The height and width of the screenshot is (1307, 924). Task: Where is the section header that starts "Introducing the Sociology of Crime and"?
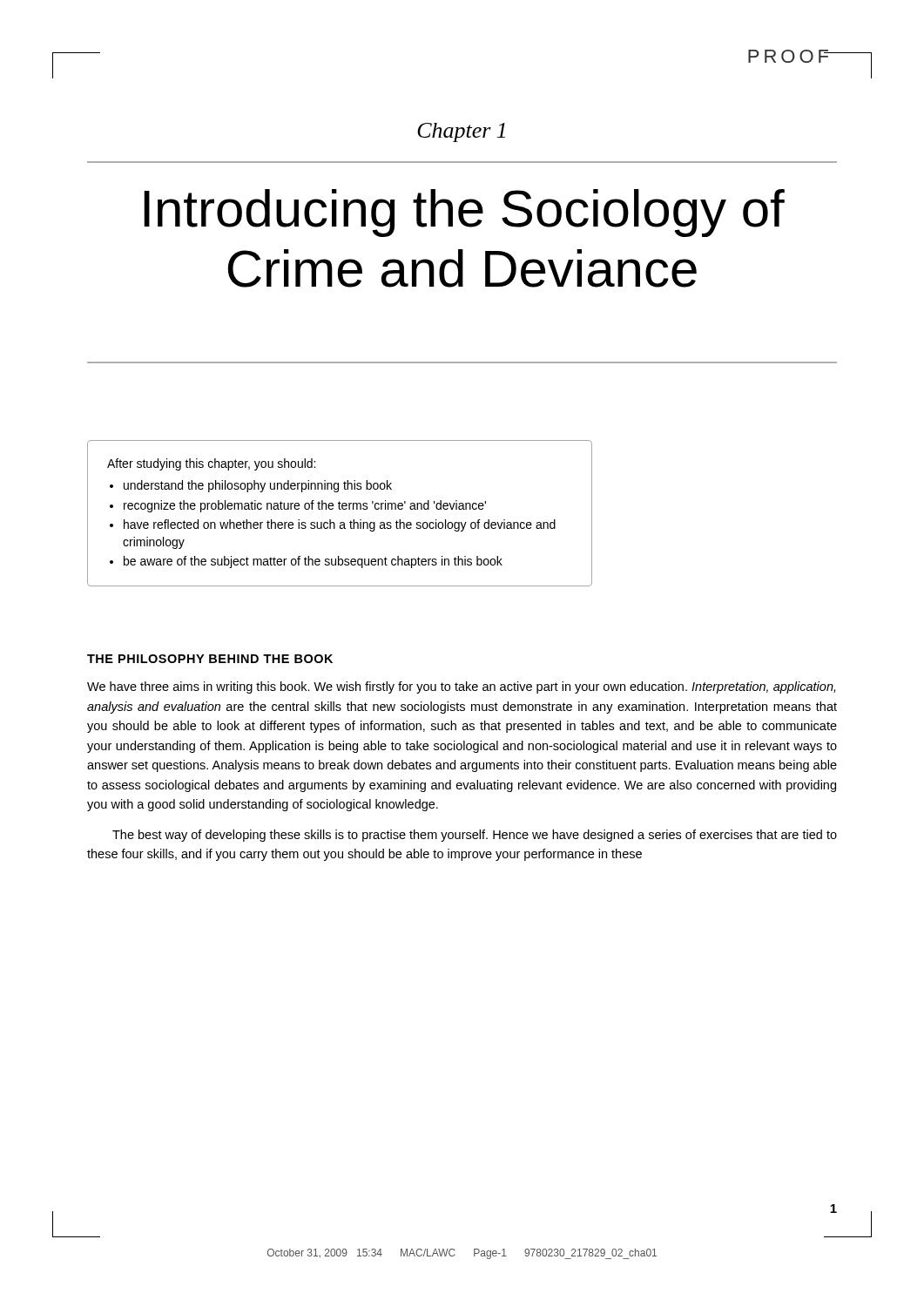point(462,239)
